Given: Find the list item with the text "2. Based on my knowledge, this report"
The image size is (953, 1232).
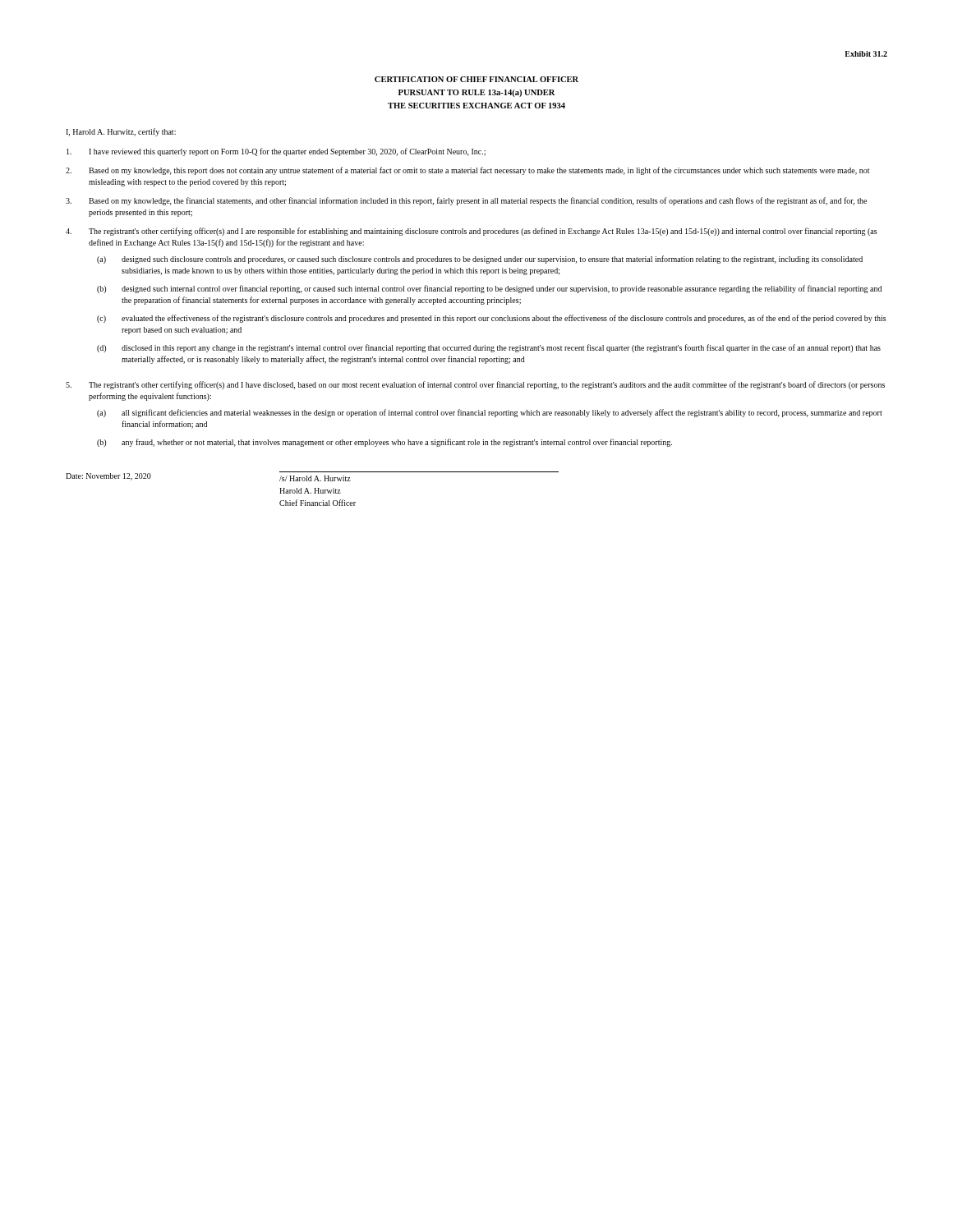Looking at the screenshot, I should click(x=476, y=177).
